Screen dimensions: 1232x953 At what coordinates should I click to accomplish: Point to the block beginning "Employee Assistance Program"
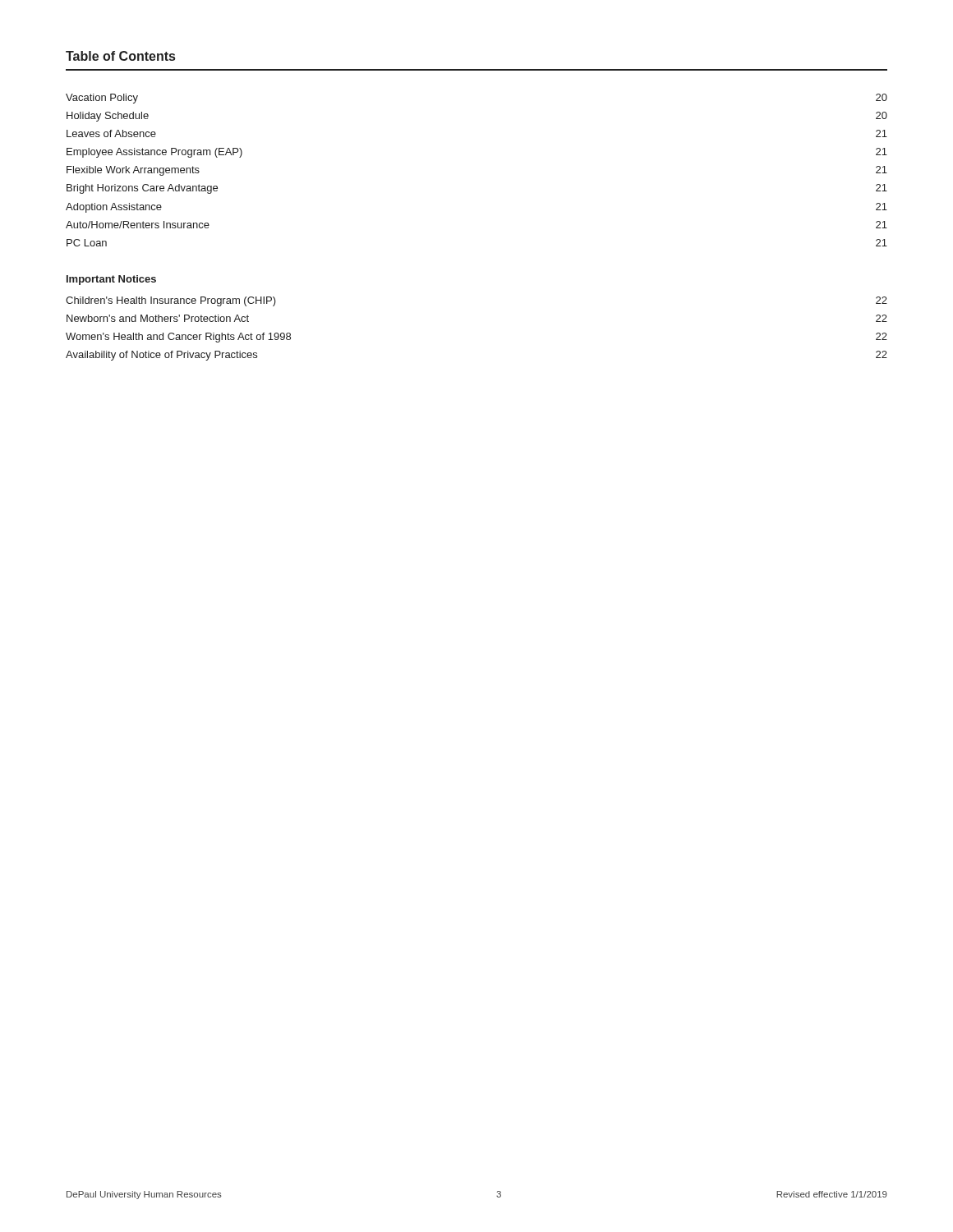click(157, 152)
